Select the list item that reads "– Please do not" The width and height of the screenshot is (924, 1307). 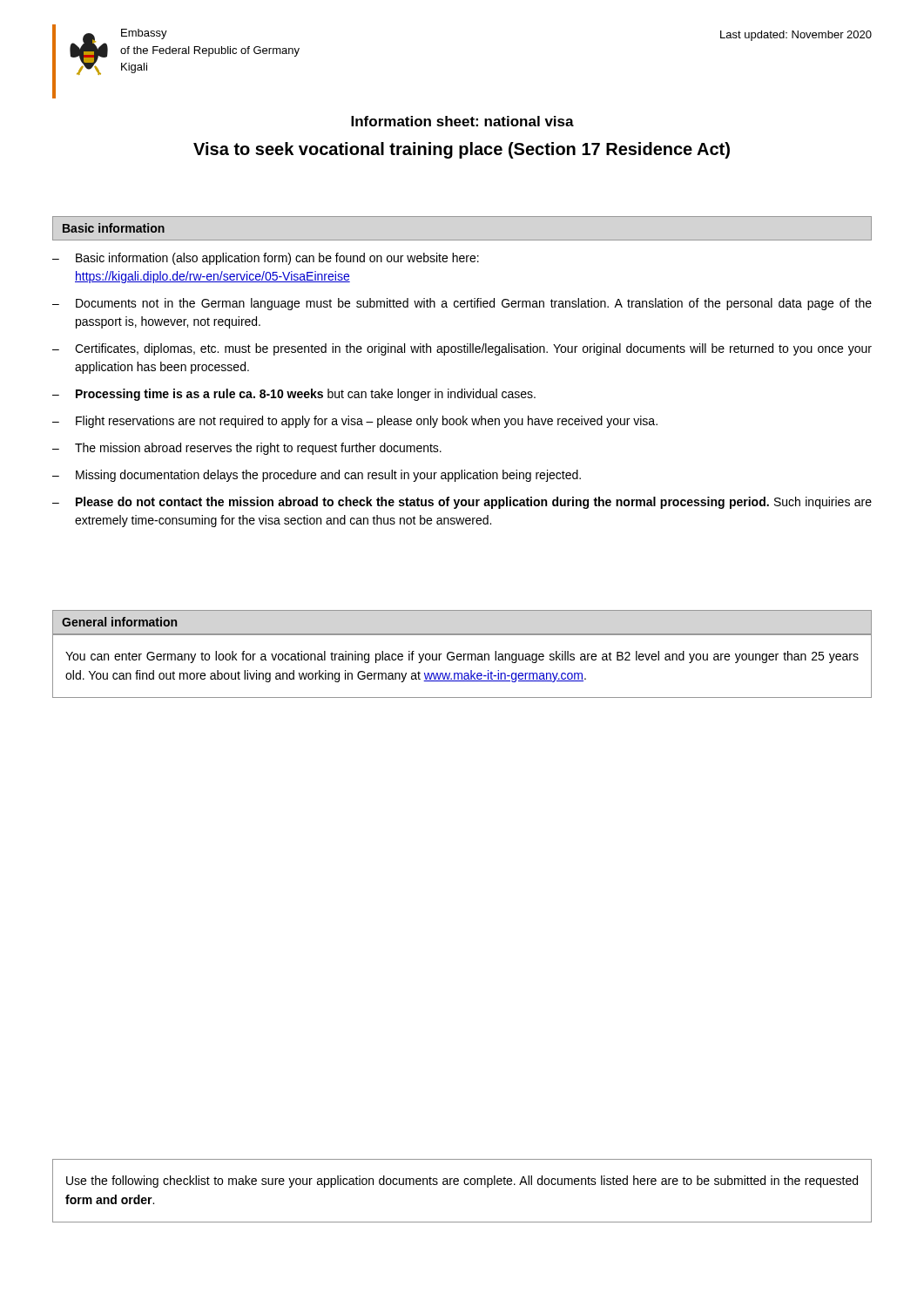pos(462,511)
